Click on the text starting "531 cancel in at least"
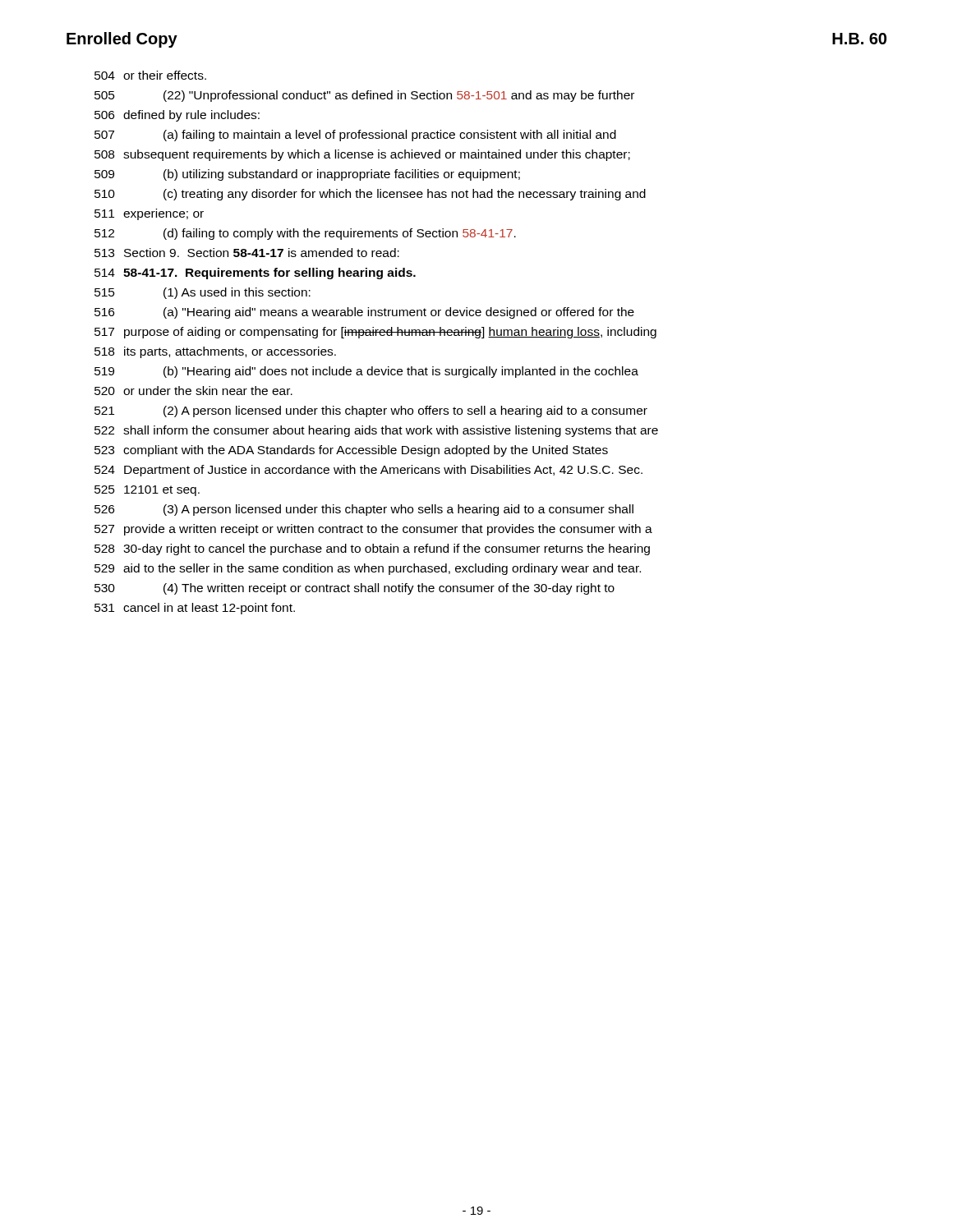Screen dimensions: 1232x953 [195, 609]
